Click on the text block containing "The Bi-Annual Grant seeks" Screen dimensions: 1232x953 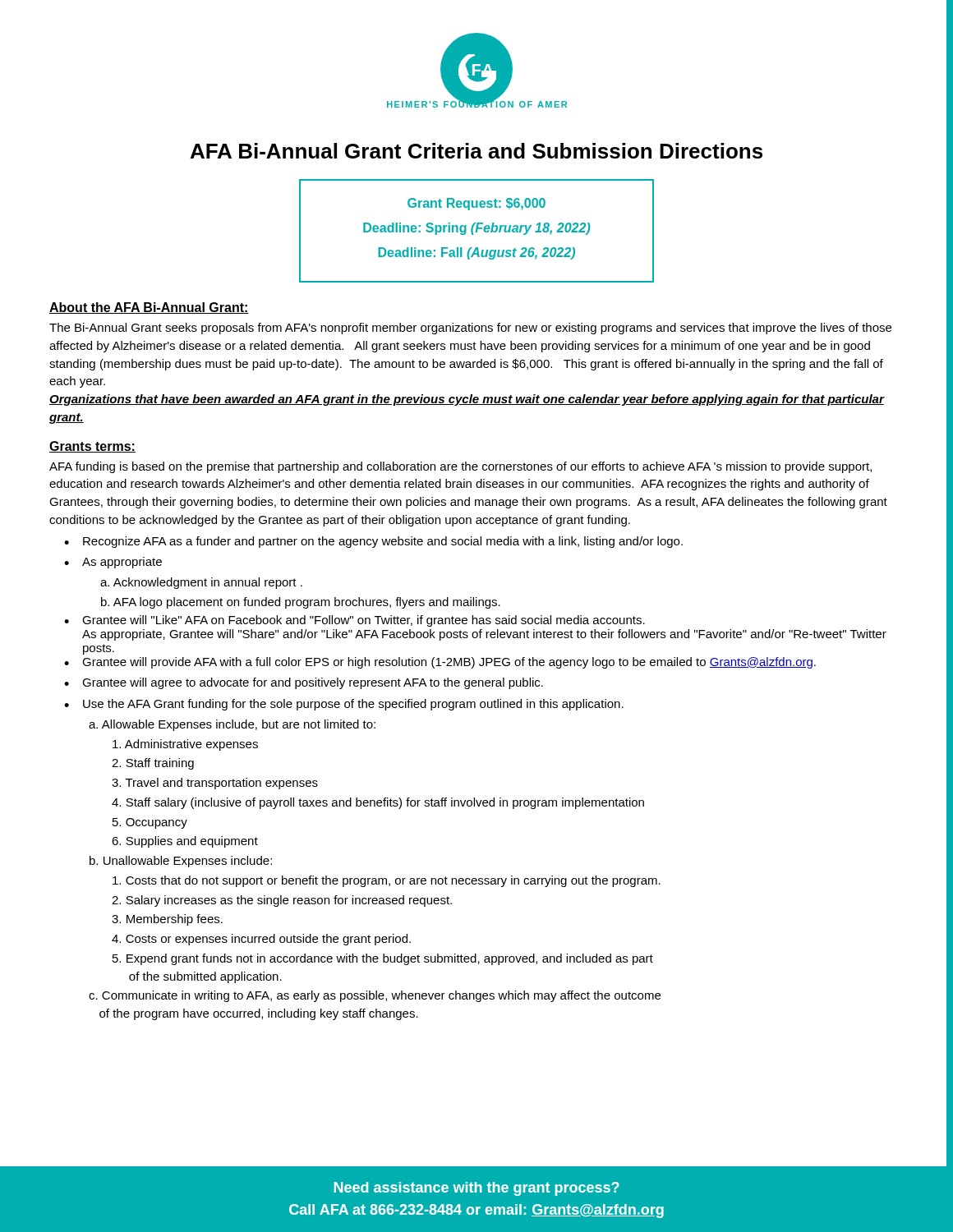tap(471, 372)
